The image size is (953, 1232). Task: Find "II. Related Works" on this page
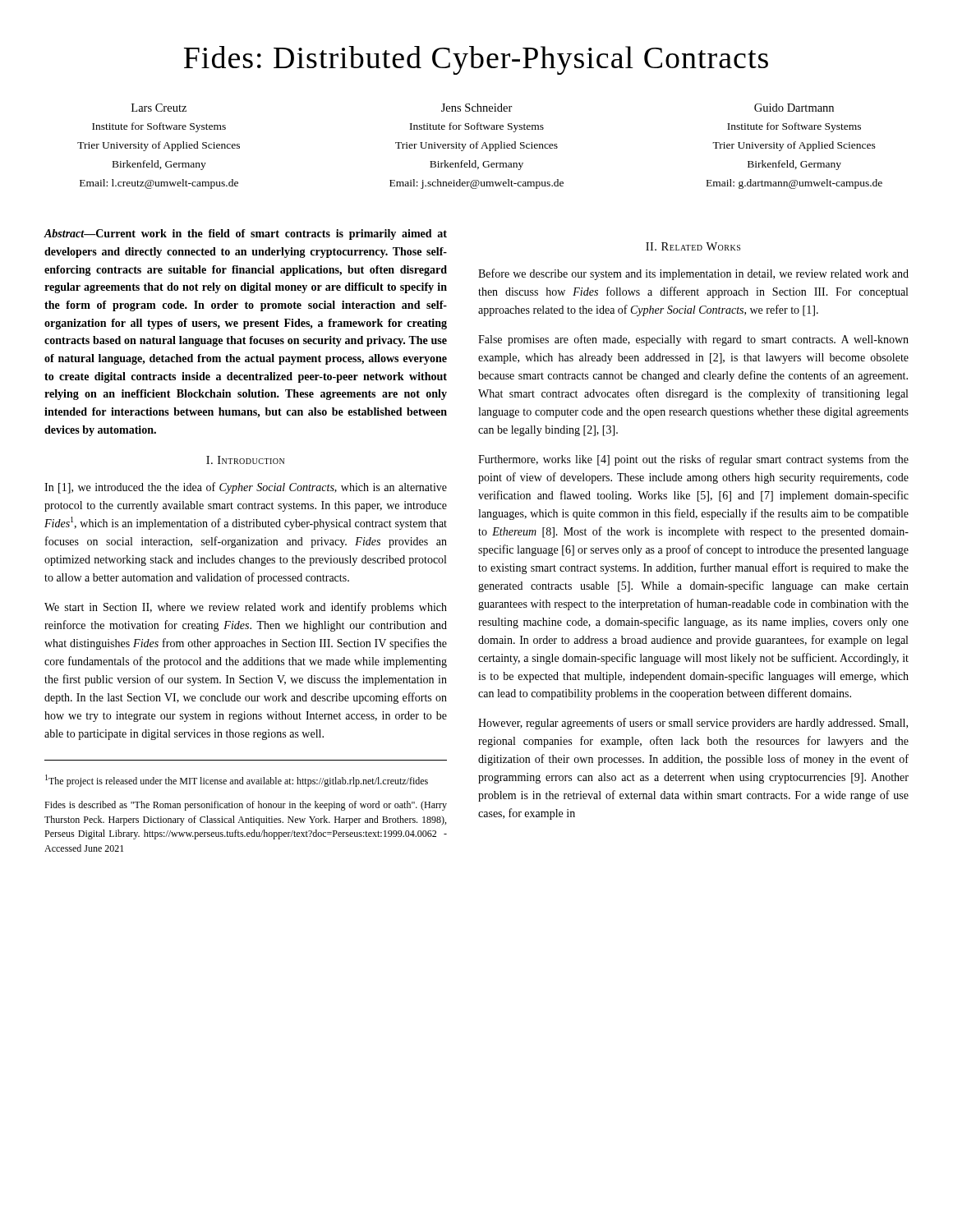coord(693,247)
